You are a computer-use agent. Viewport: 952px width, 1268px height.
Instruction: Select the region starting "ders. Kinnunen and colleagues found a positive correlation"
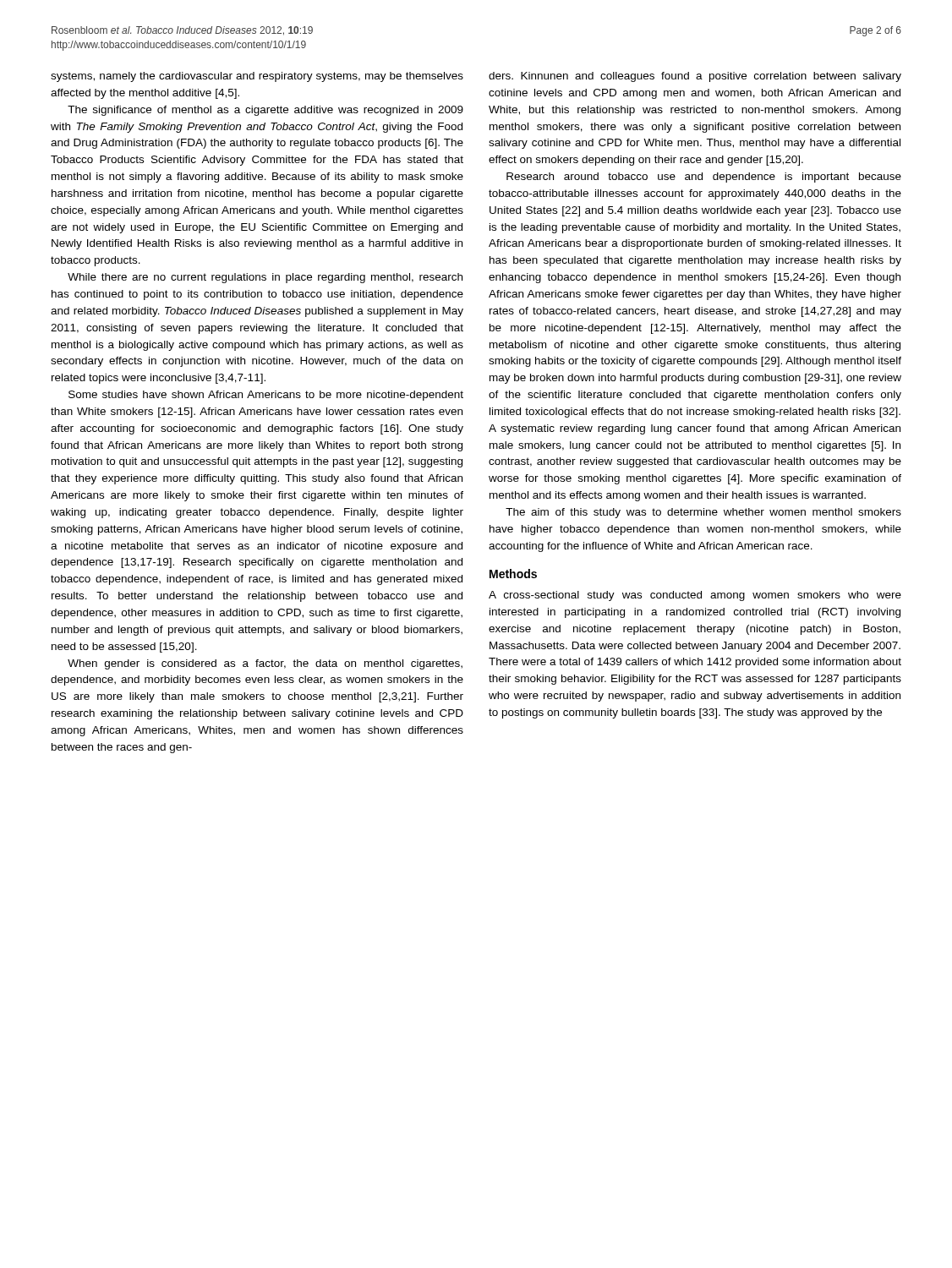coord(695,311)
